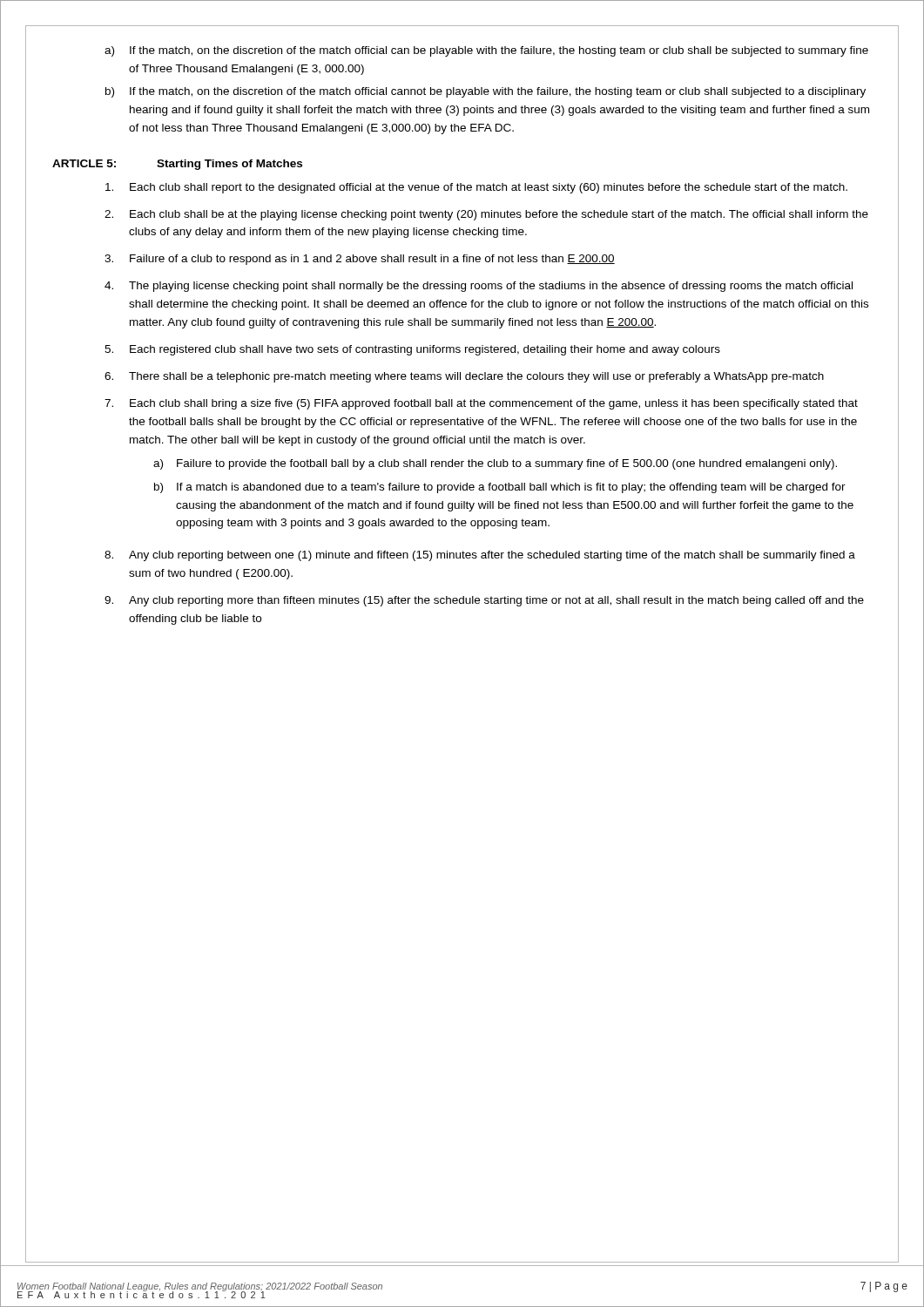Select the list item containing "8. Any club reporting"
This screenshot has height=1307, width=924.
pyautogui.click(x=488, y=565)
